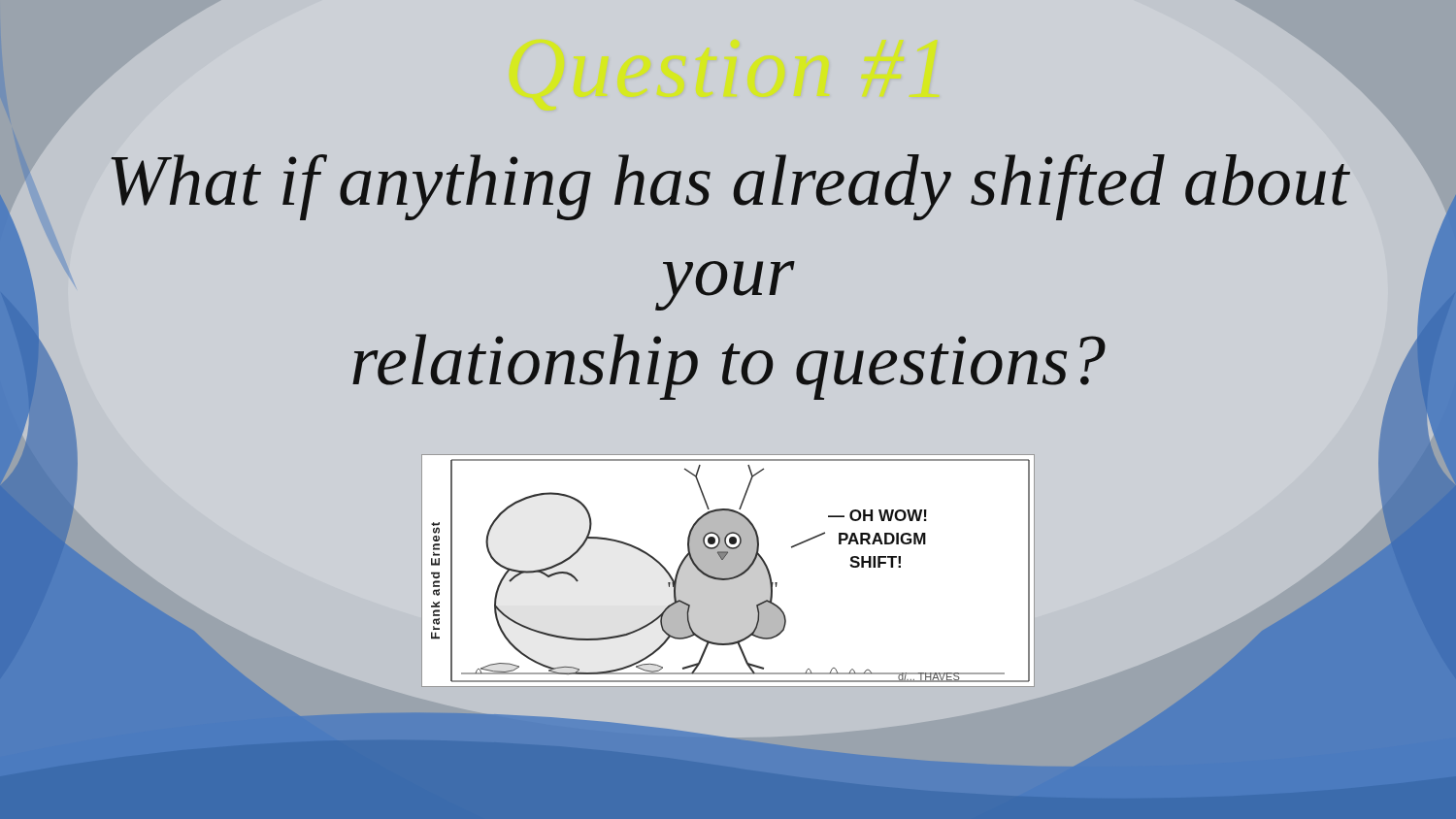Screen dimensions: 819x1456
Task: Locate the illustration
Action: tap(728, 571)
